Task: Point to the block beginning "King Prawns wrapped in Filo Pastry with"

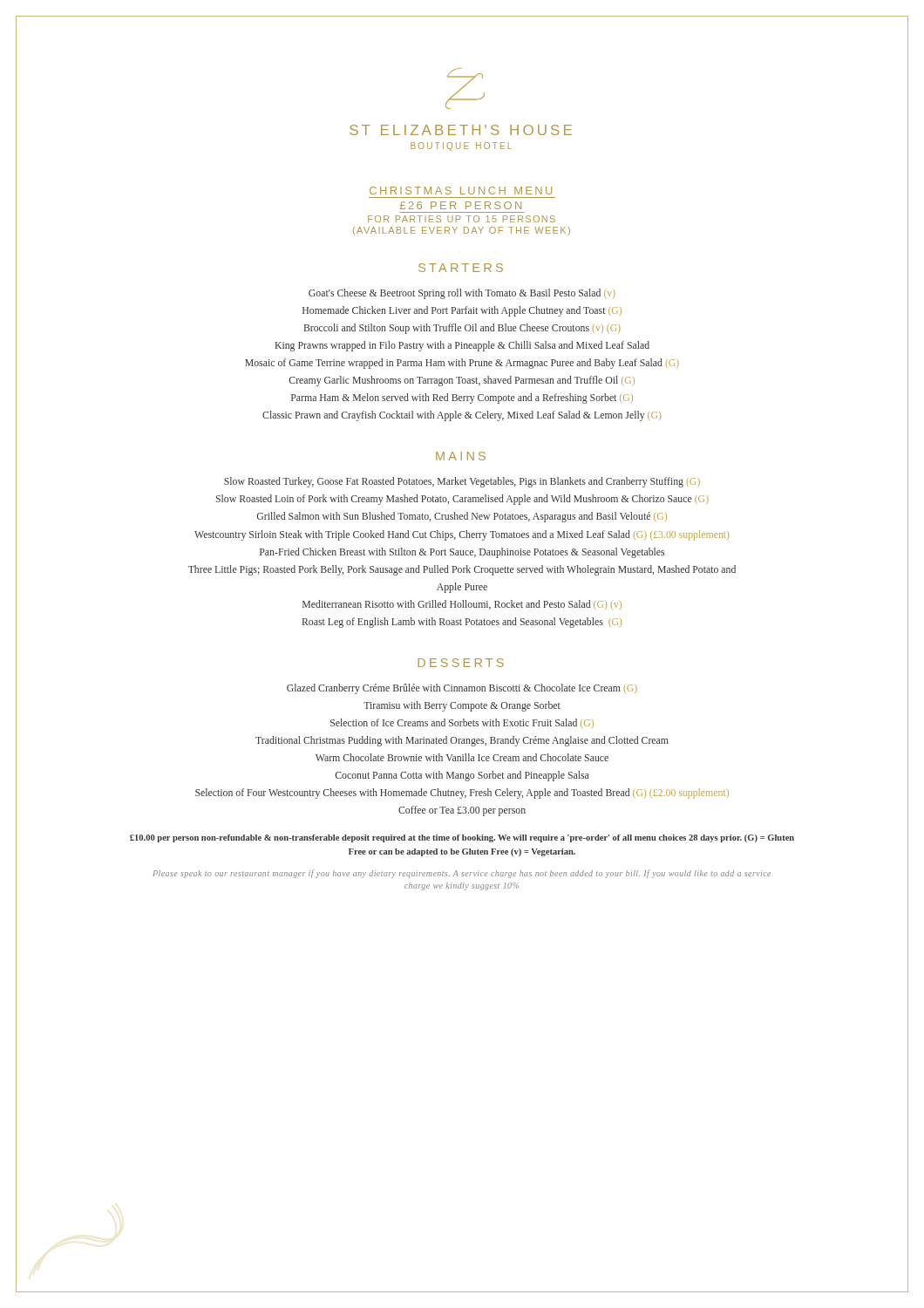Action: [x=462, y=345]
